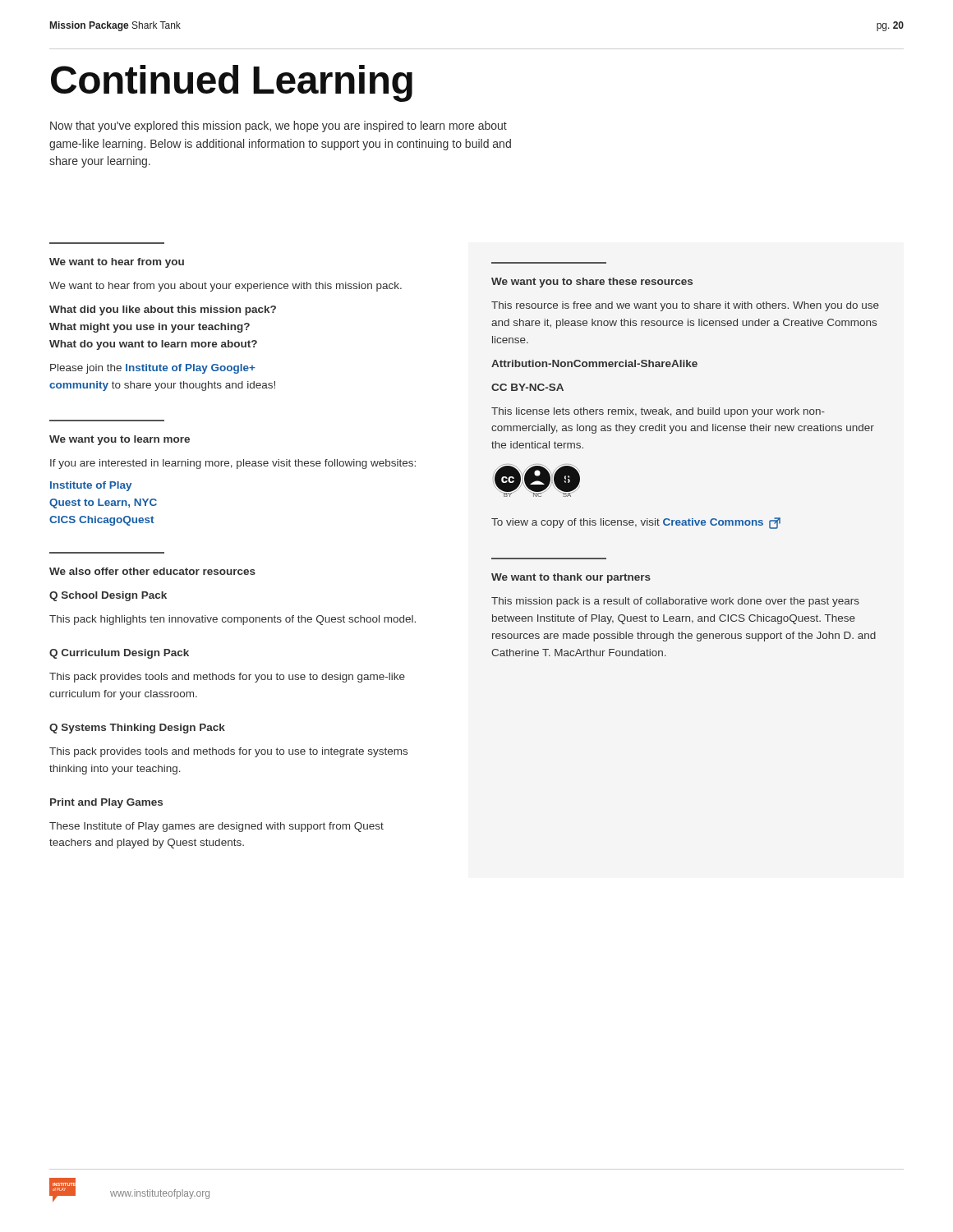The width and height of the screenshot is (953, 1232).
Task: Find the text block containing "We want to"
Action: click(238, 286)
